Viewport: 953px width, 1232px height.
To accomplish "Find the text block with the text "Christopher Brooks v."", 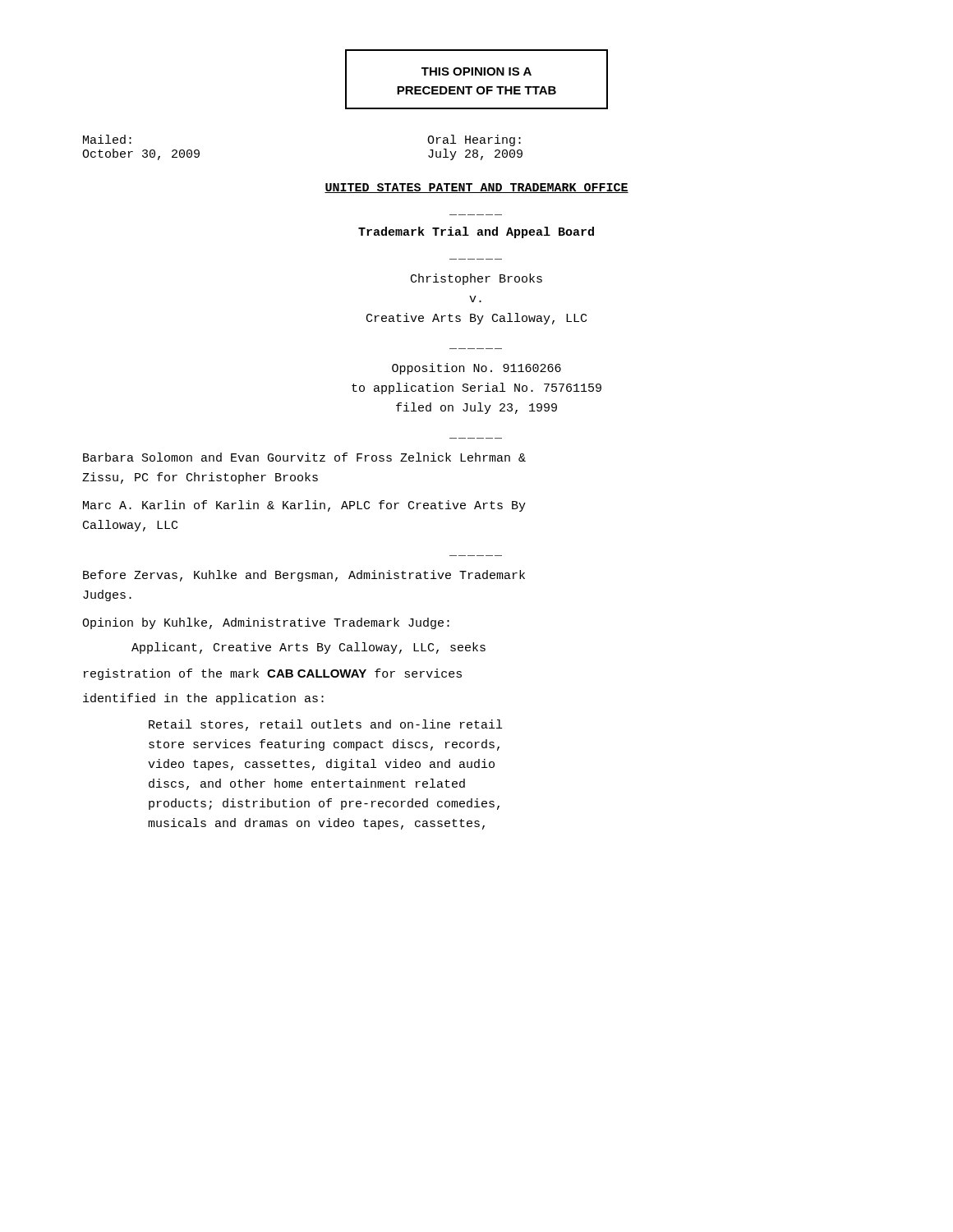I will pos(476,299).
